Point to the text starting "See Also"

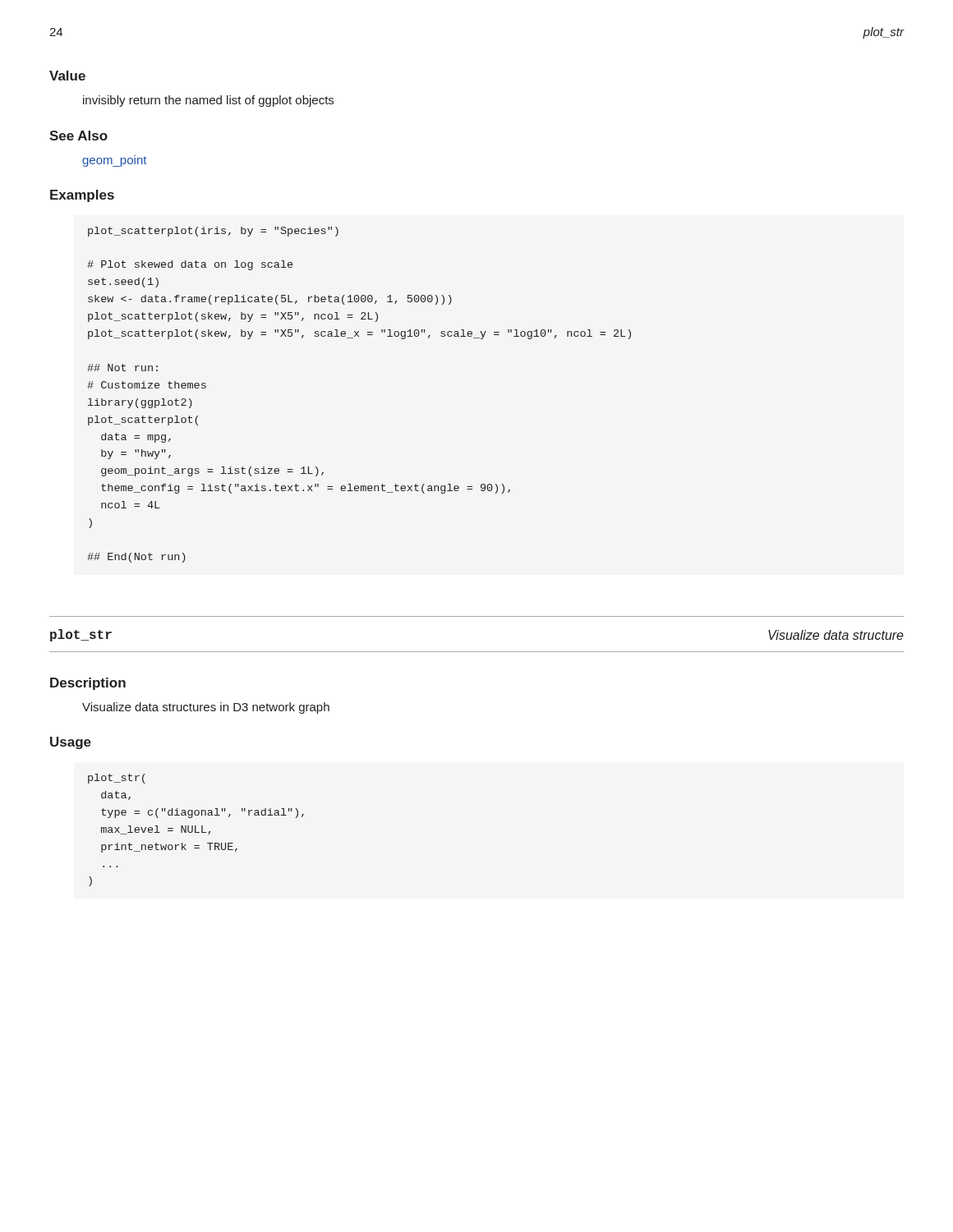pyautogui.click(x=79, y=136)
